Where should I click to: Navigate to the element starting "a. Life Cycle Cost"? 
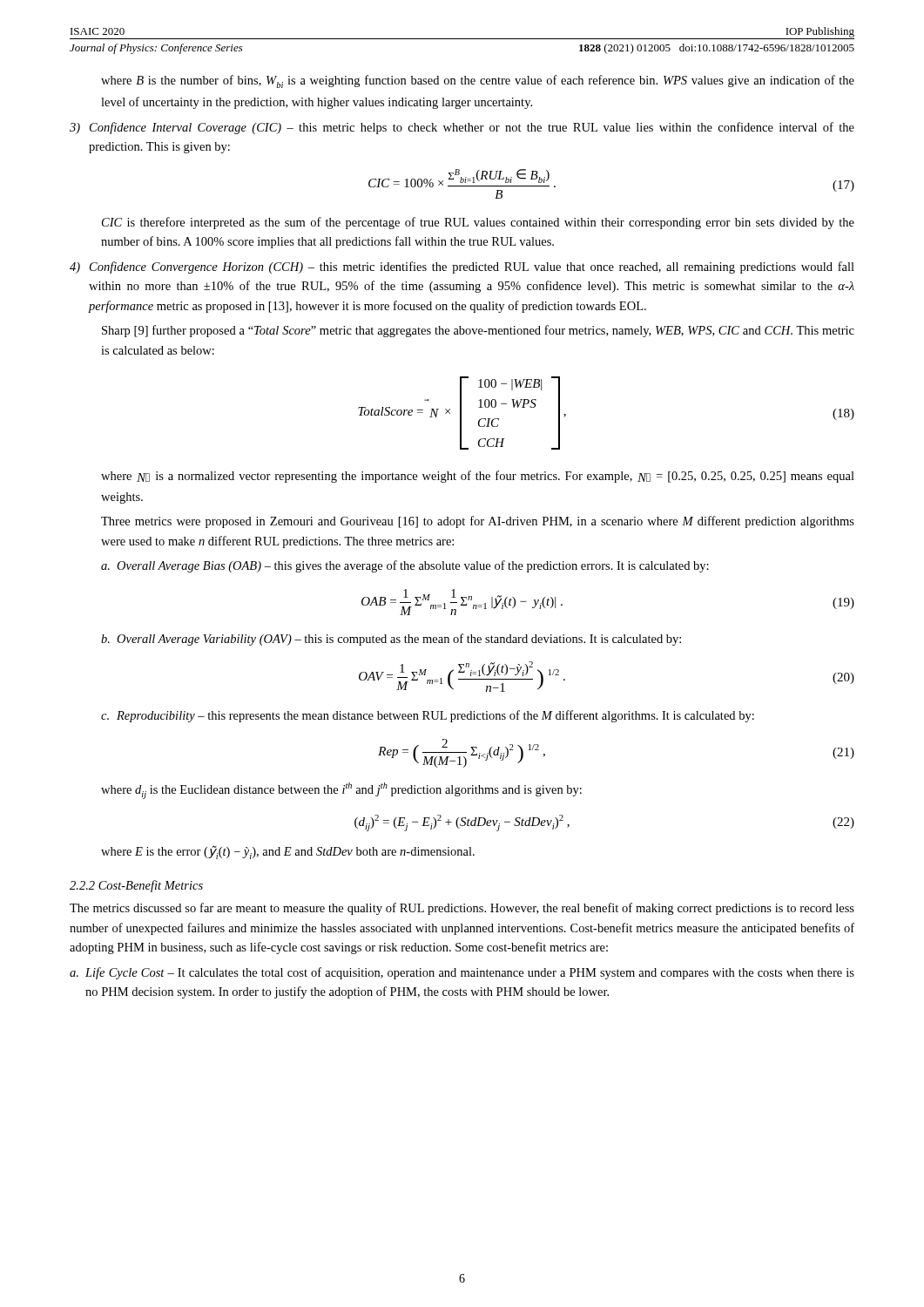pyautogui.click(x=462, y=982)
